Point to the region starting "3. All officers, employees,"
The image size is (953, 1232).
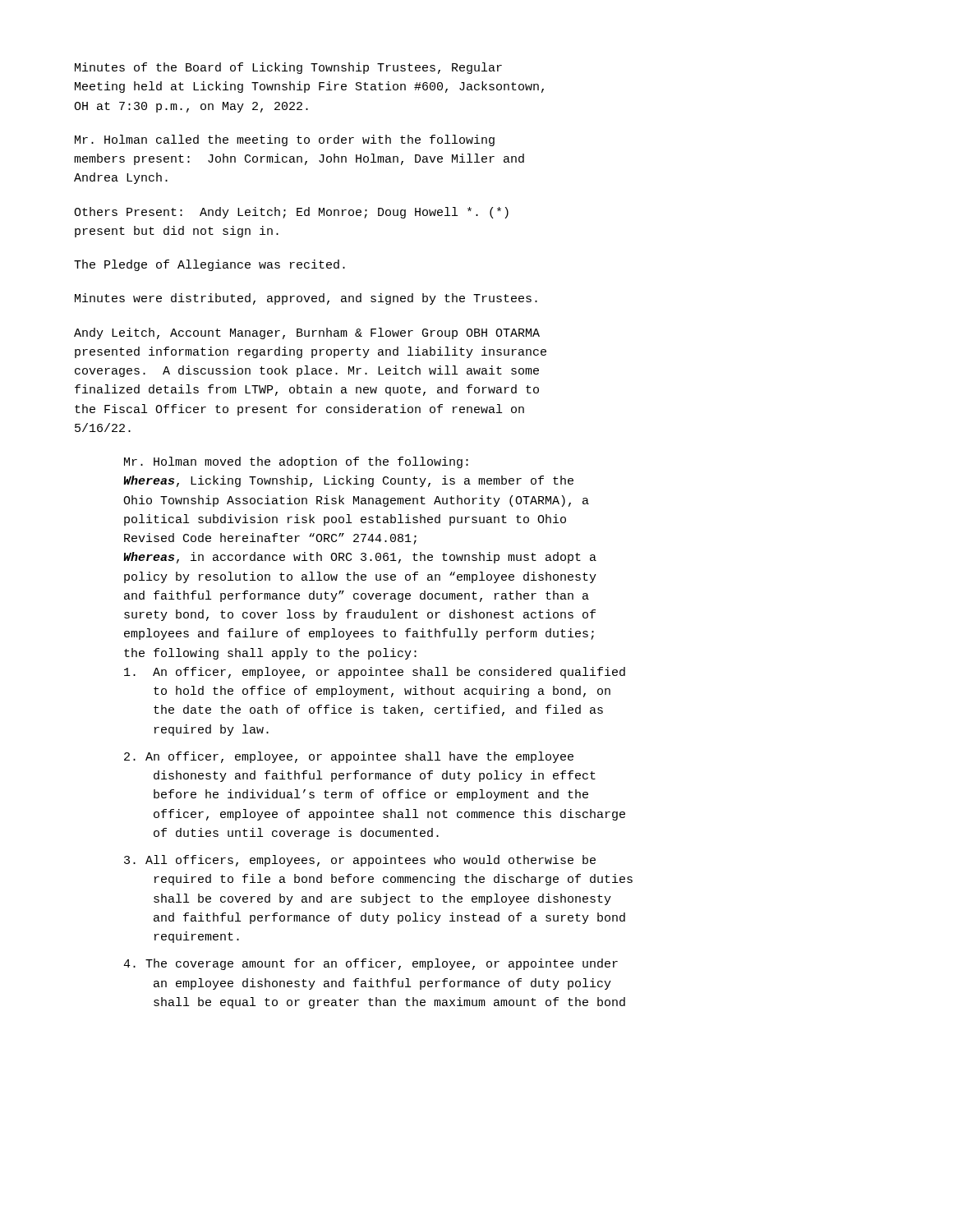point(378,899)
